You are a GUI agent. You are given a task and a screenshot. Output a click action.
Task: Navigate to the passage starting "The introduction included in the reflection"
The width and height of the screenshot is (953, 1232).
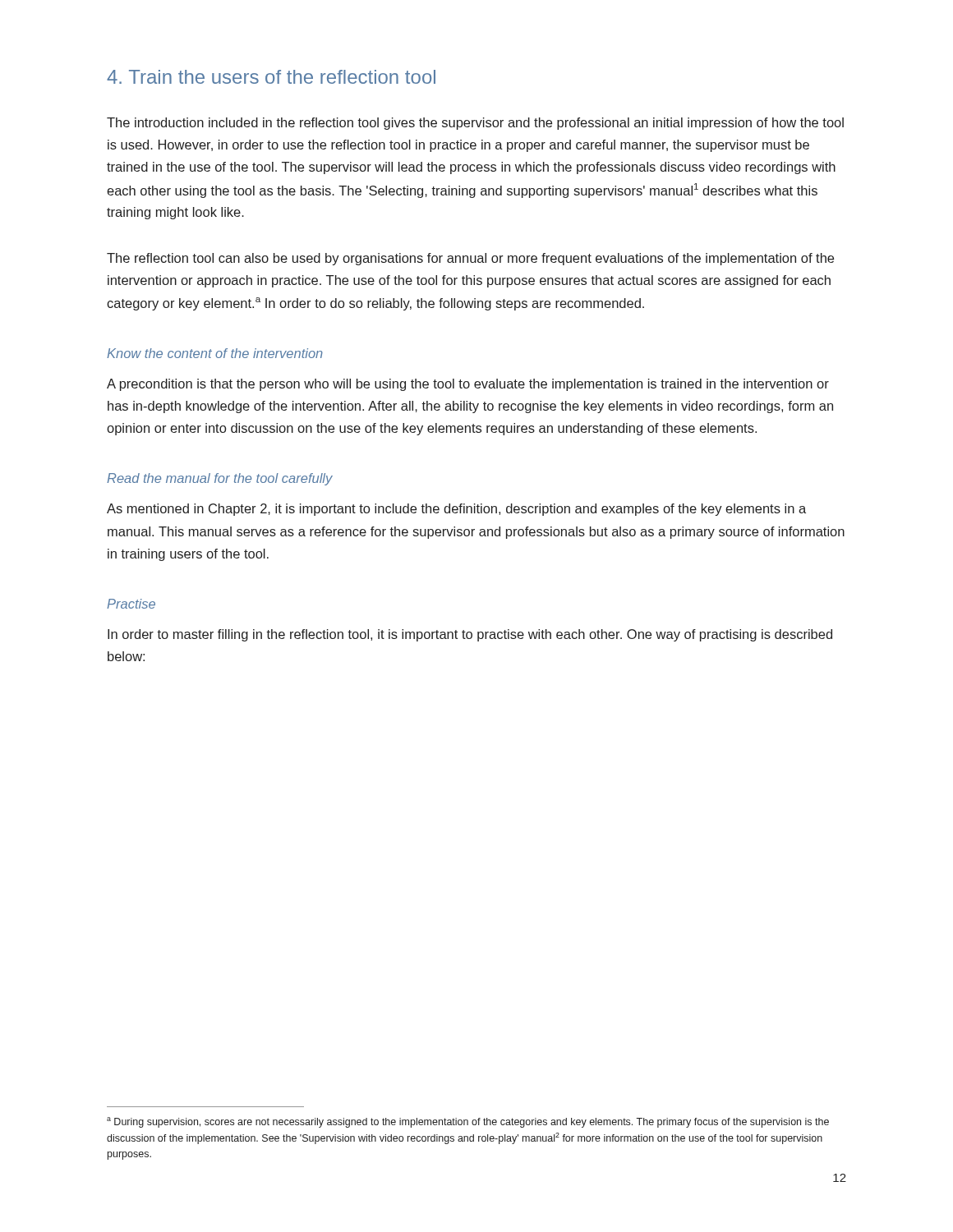(476, 167)
